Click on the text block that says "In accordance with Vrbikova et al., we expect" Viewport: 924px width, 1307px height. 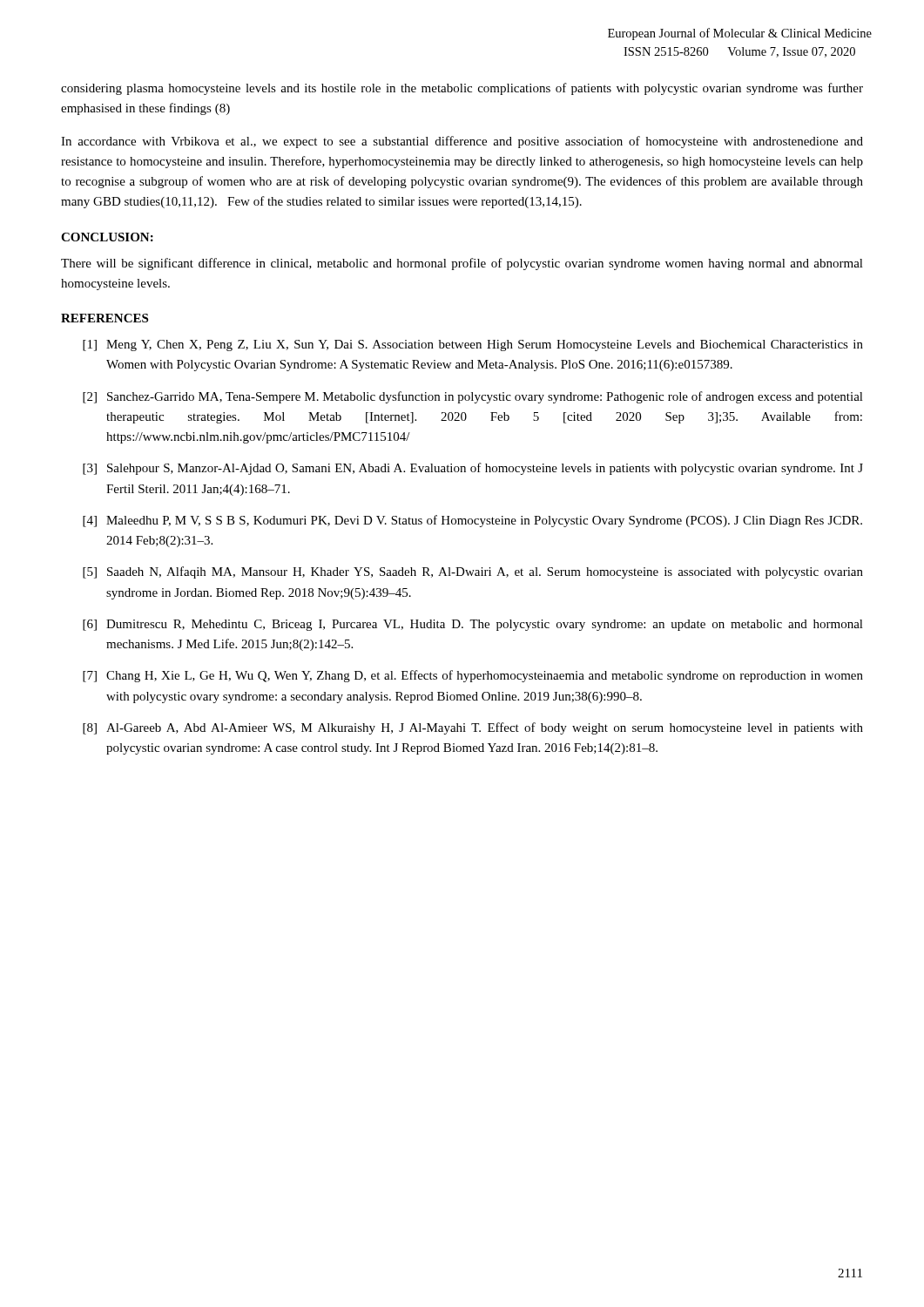462,171
